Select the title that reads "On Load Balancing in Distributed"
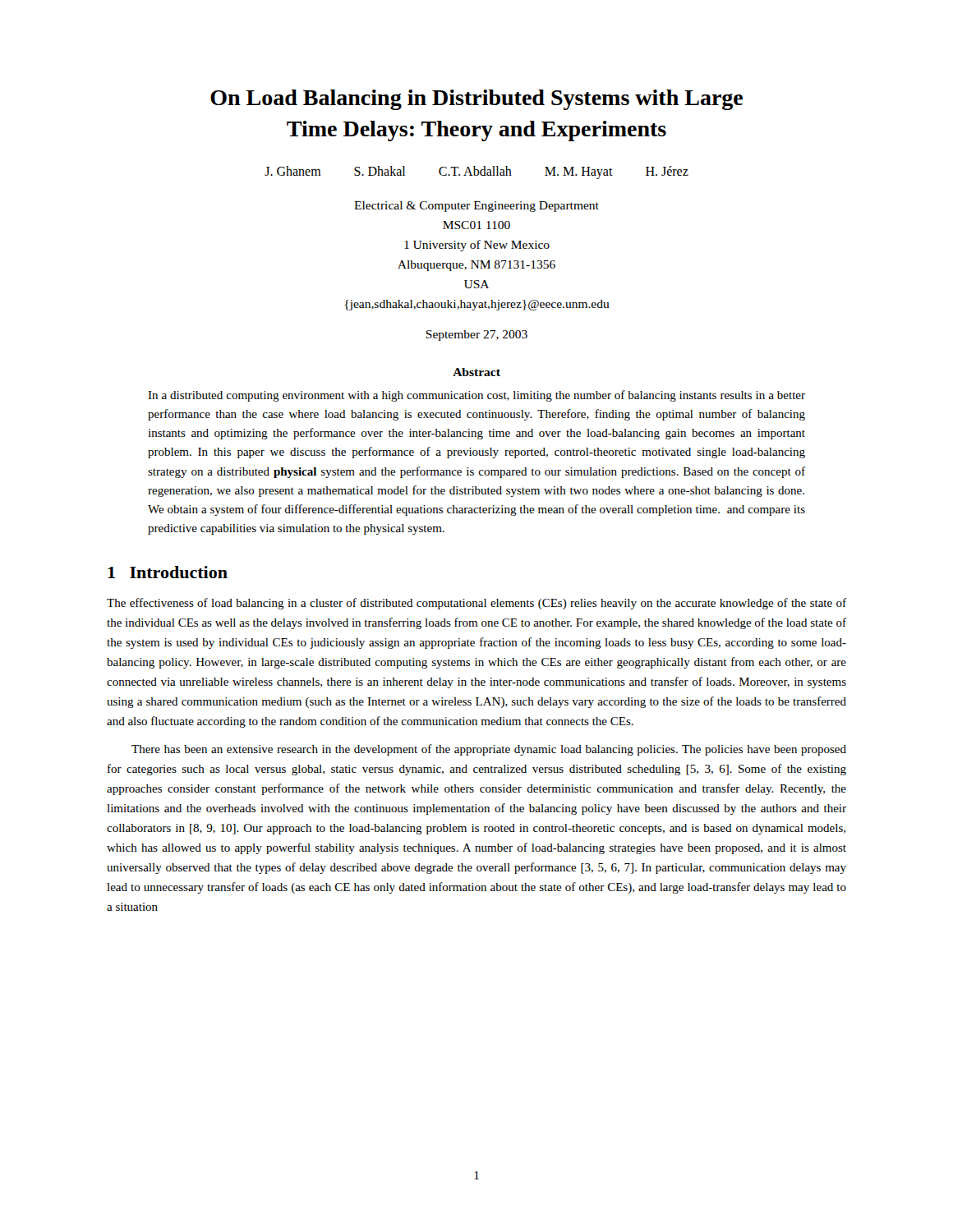The width and height of the screenshot is (953, 1232). pos(476,113)
